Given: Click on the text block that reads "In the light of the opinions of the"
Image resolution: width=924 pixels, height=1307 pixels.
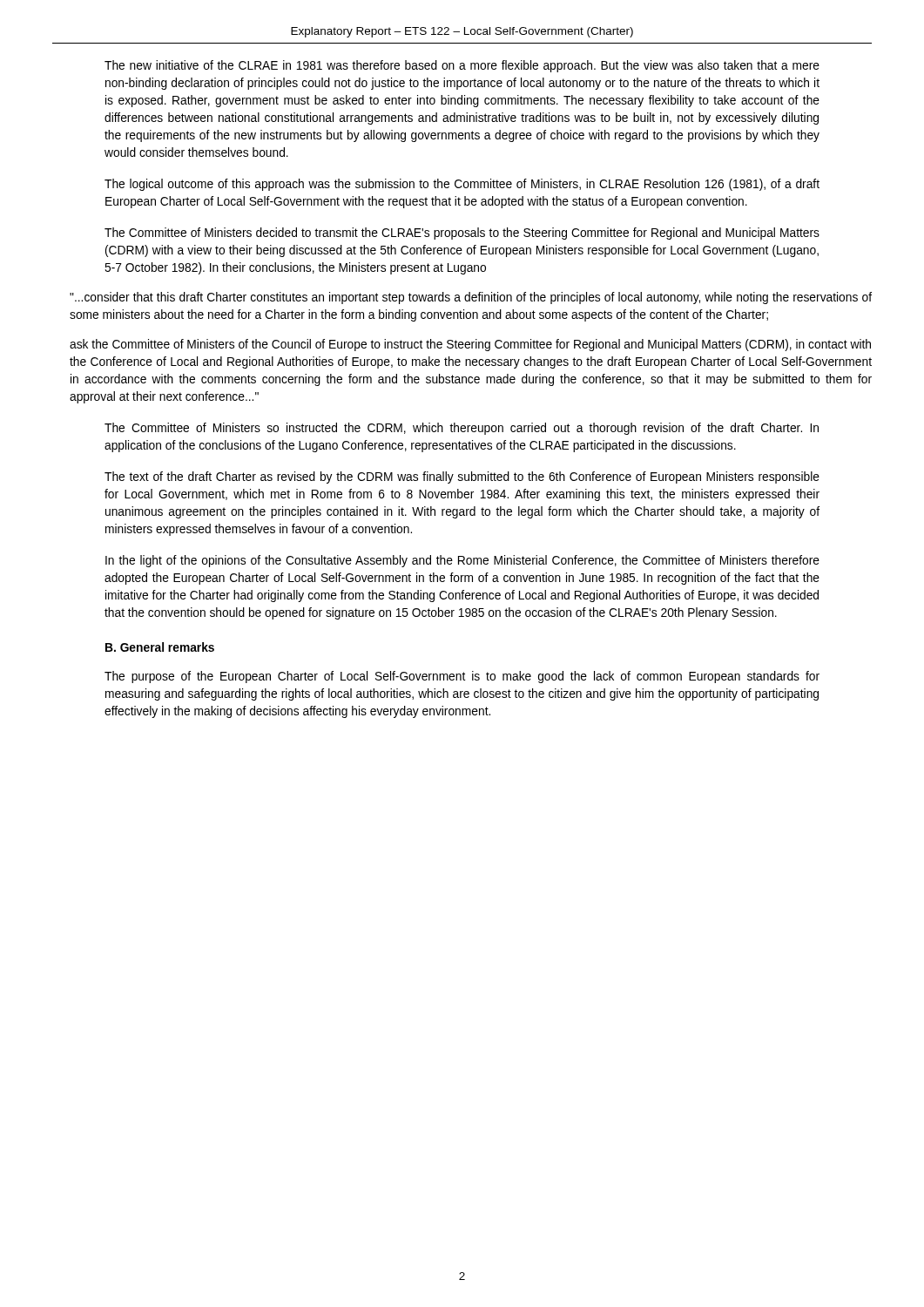Looking at the screenshot, I should [x=462, y=587].
